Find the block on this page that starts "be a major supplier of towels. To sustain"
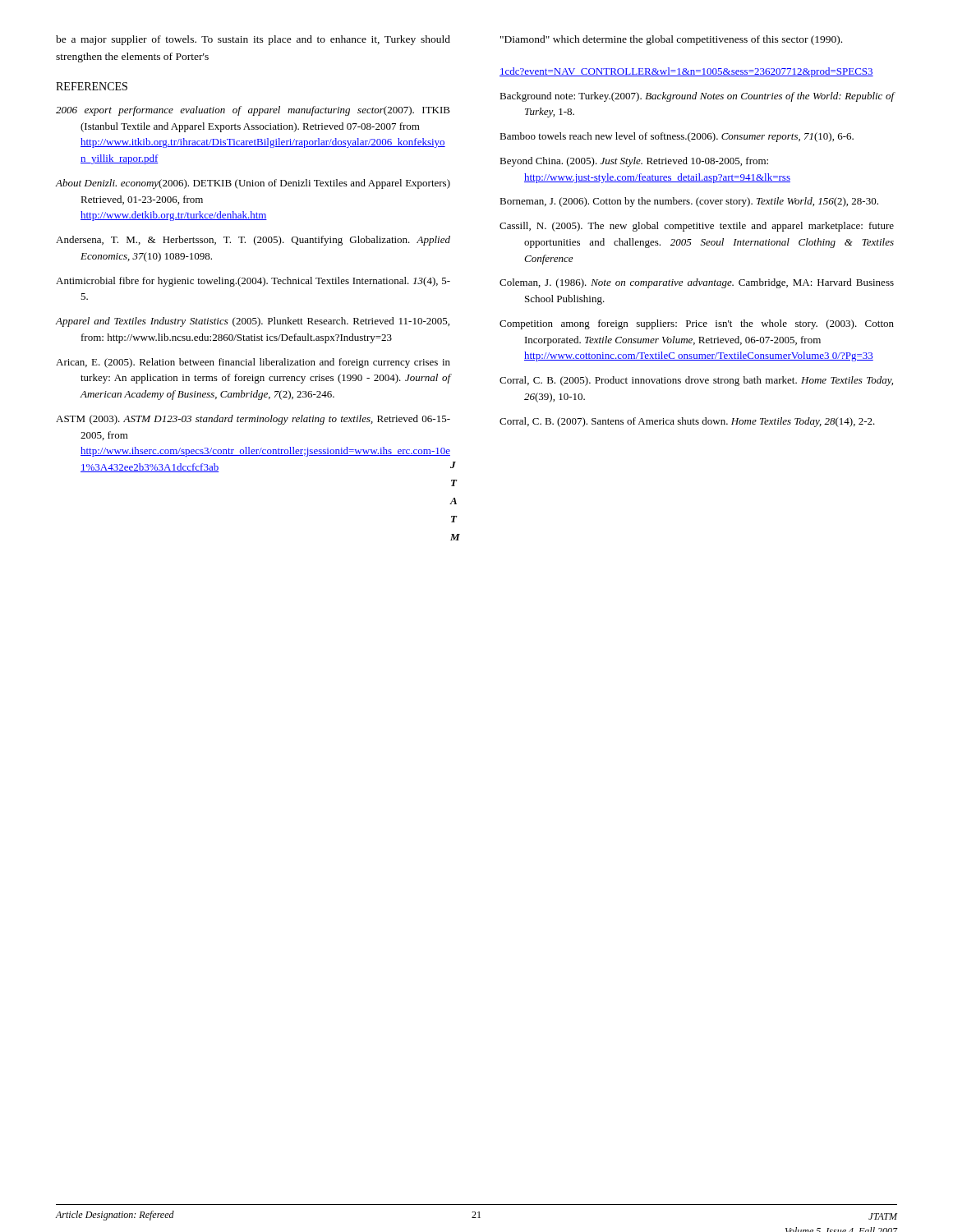 pyautogui.click(x=253, y=48)
